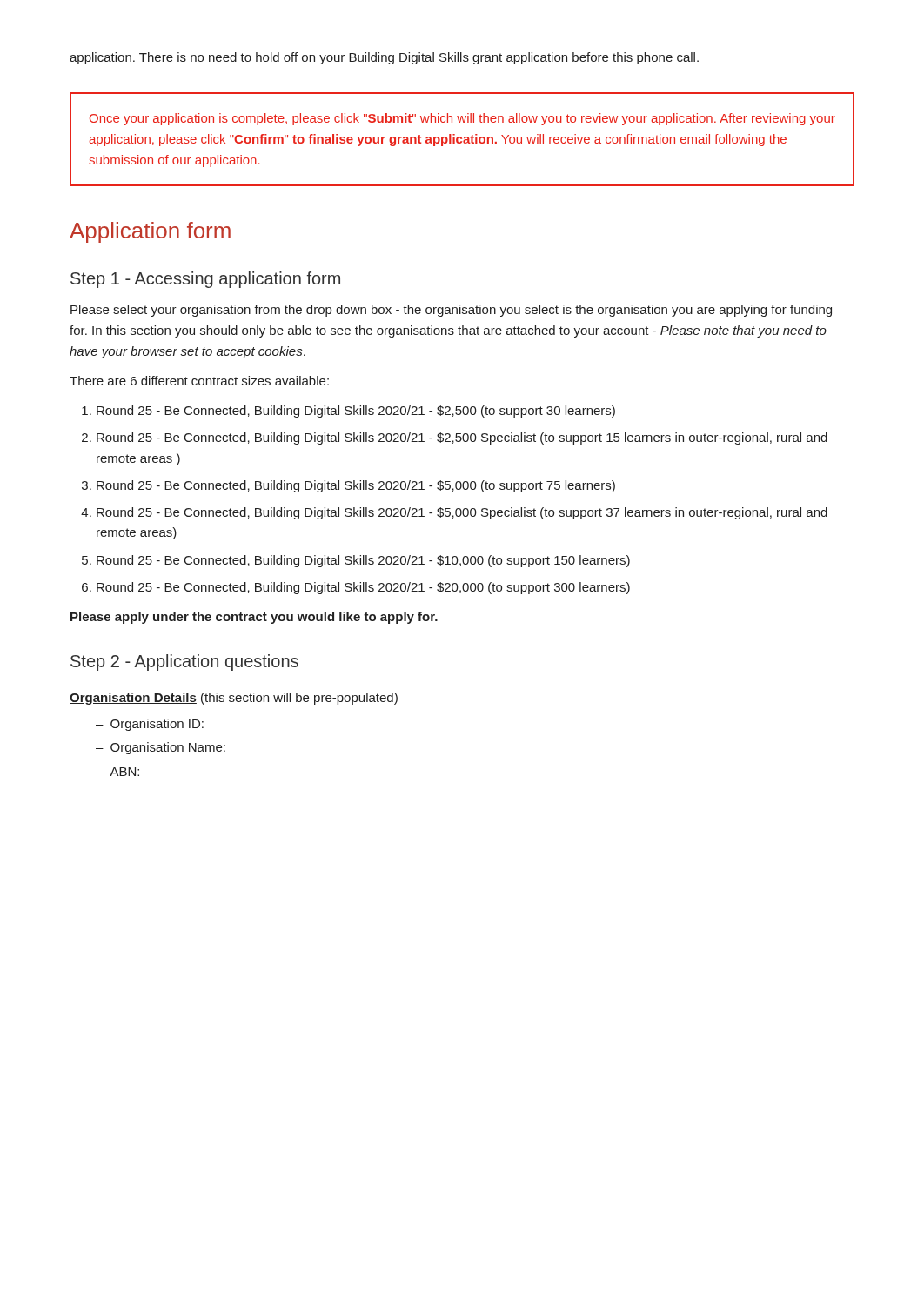
Task: Navigate to the text block starting "There are 6 different contract sizes available:"
Action: pyautogui.click(x=200, y=381)
